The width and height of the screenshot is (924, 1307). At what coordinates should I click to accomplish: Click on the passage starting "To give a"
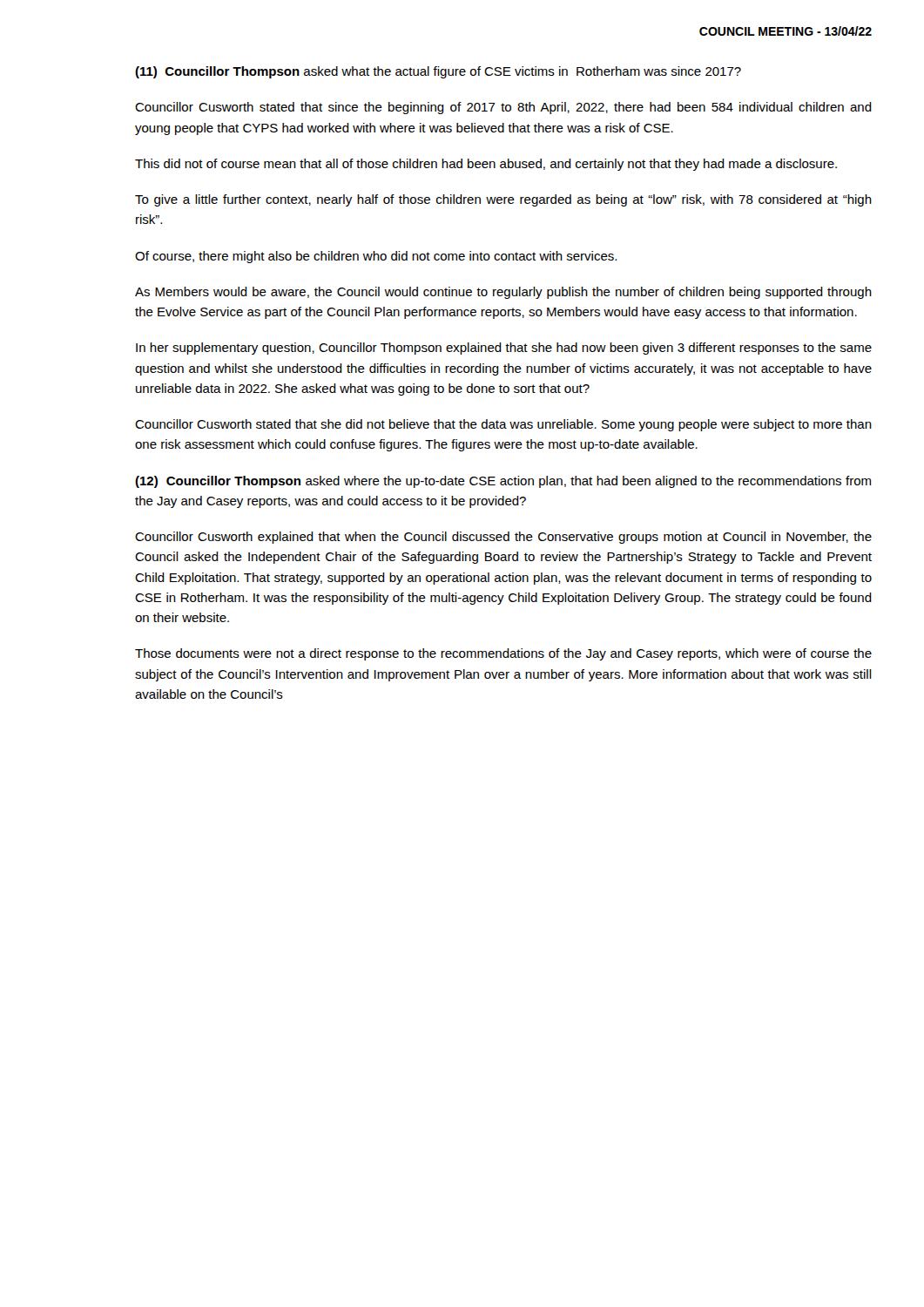(x=503, y=209)
